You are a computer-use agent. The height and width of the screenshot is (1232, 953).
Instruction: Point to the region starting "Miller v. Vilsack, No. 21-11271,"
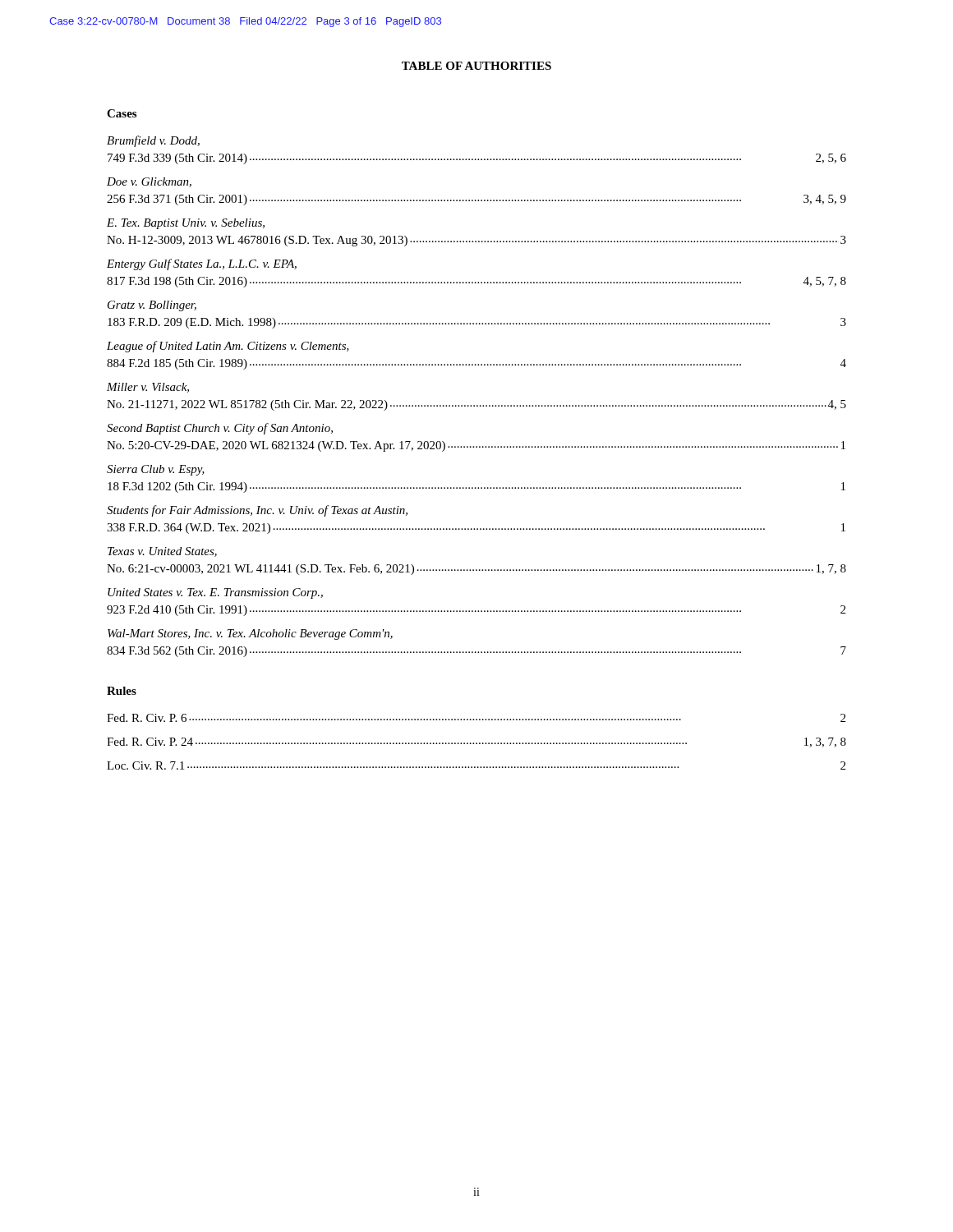476,396
